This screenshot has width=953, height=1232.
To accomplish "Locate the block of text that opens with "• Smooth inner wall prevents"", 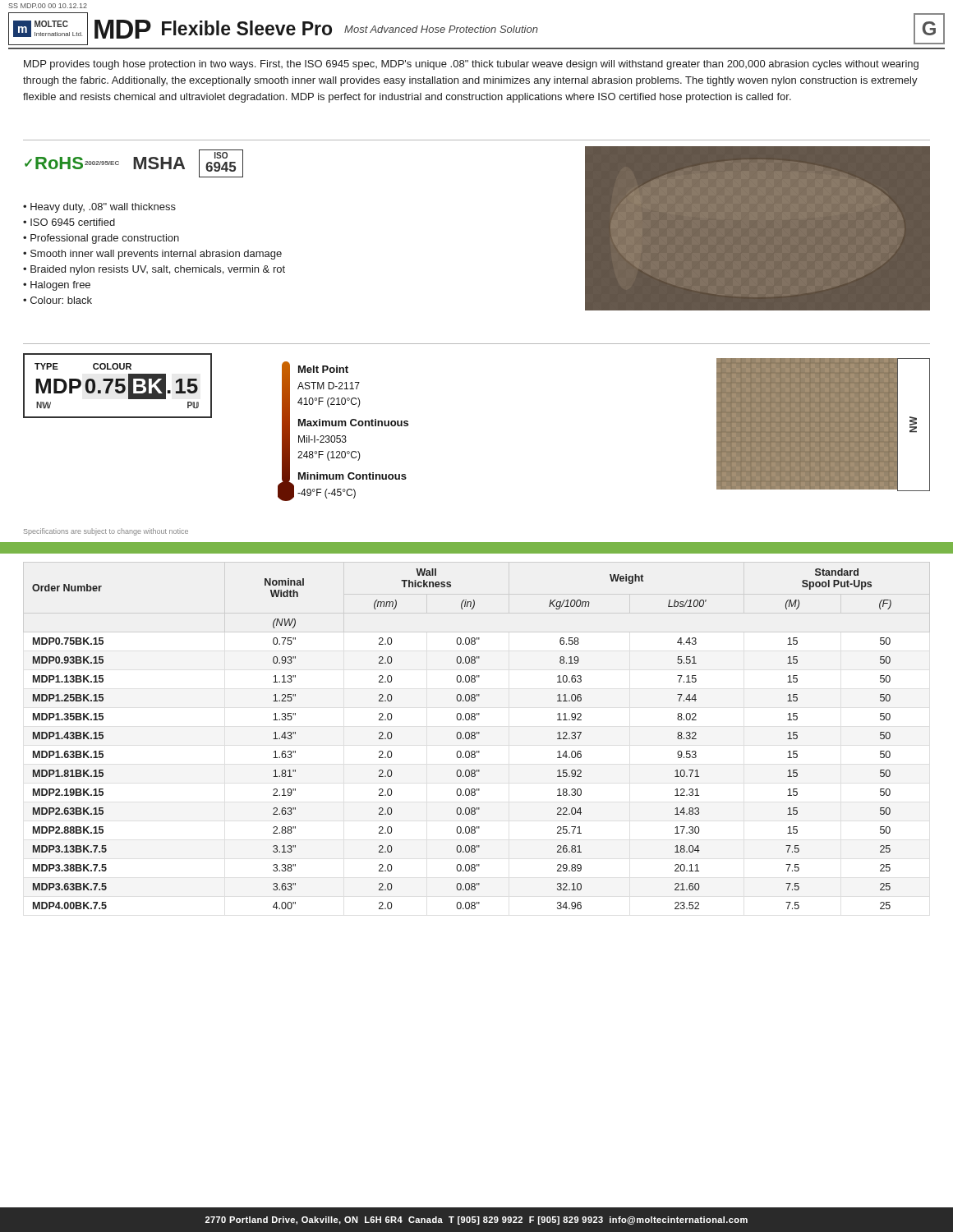I will (152, 253).
